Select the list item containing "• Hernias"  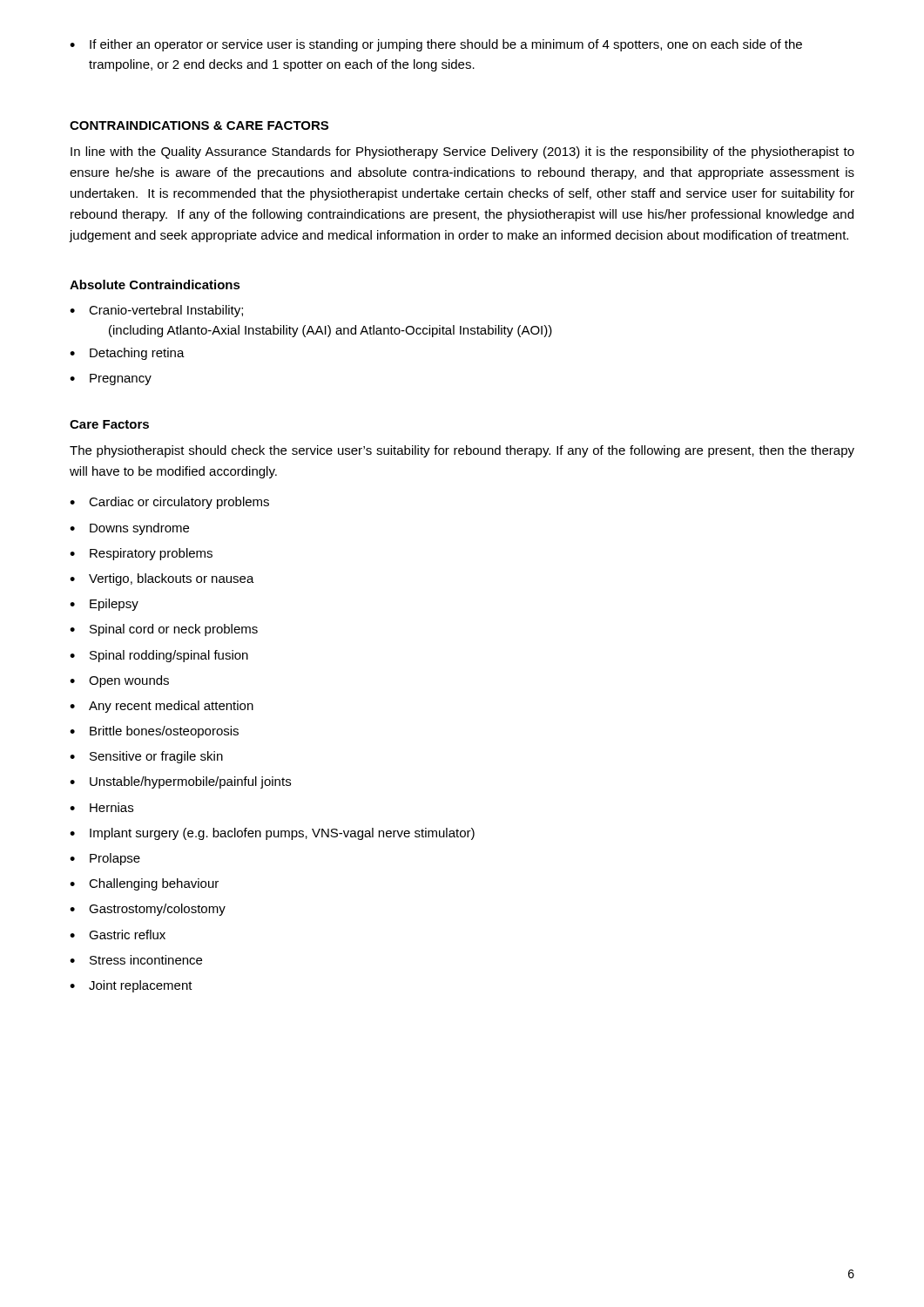102,809
